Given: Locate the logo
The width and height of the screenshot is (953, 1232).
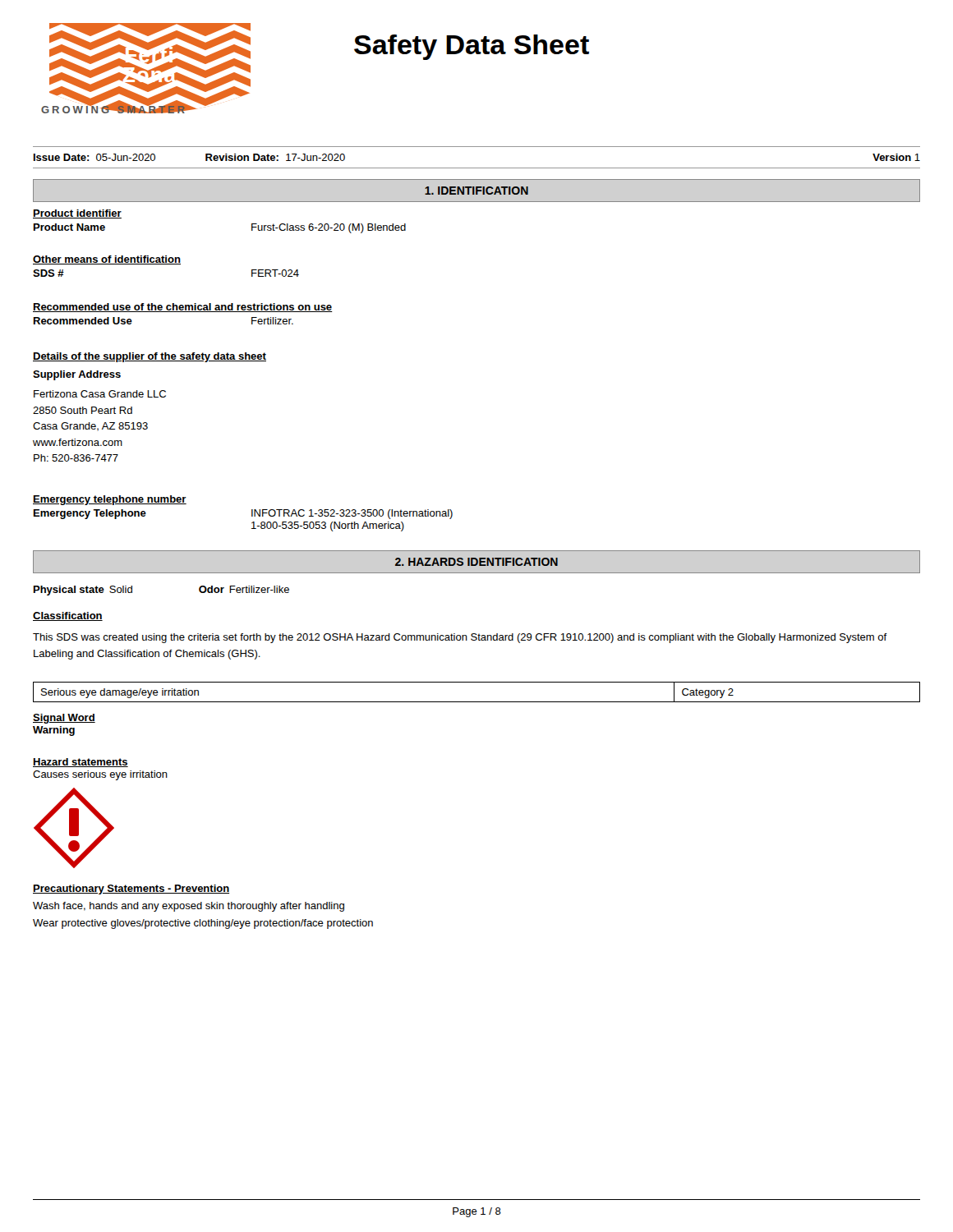Looking at the screenshot, I should pyautogui.click(x=150, y=76).
